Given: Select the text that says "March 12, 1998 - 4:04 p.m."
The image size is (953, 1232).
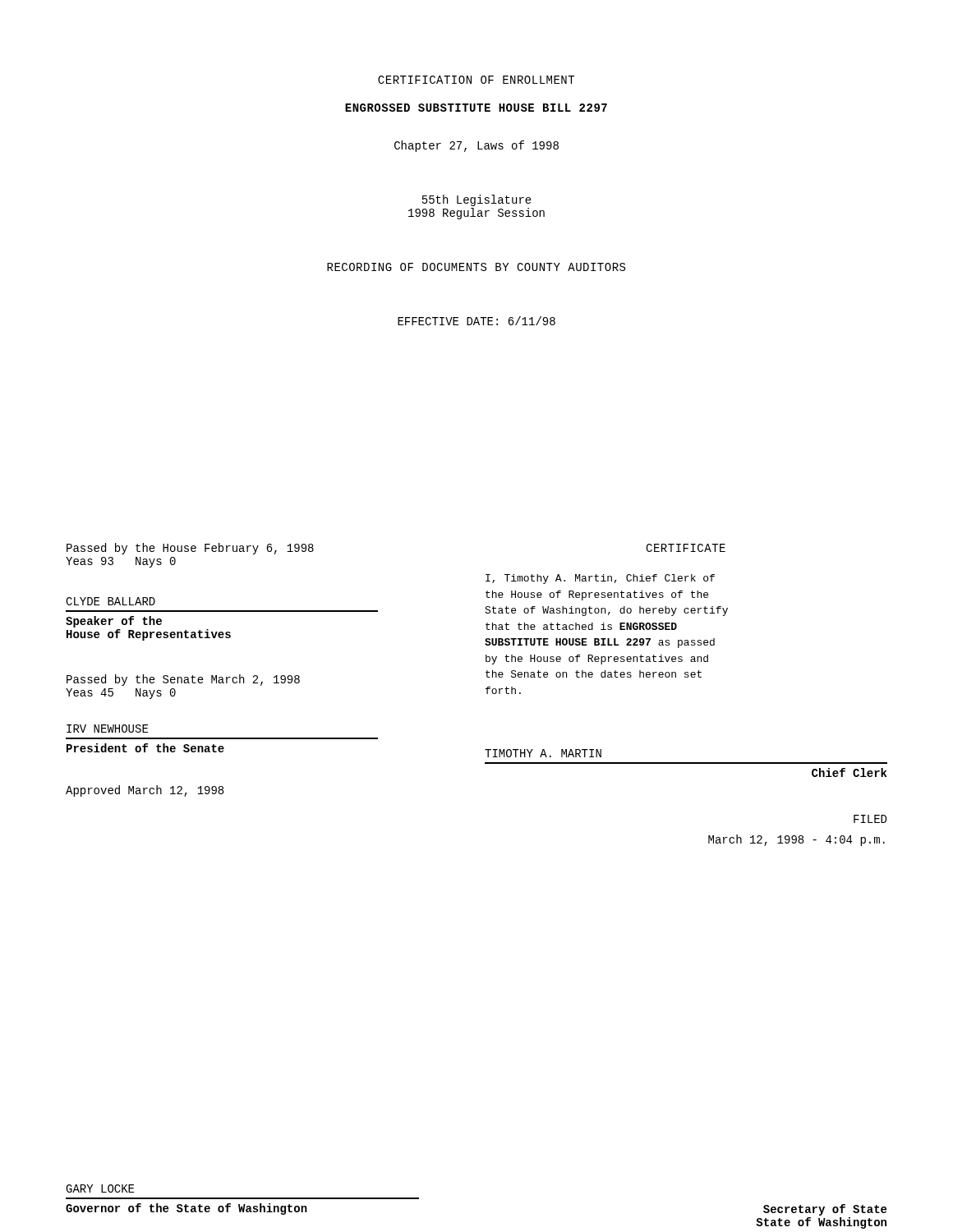Looking at the screenshot, I should pyautogui.click(x=798, y=840).
